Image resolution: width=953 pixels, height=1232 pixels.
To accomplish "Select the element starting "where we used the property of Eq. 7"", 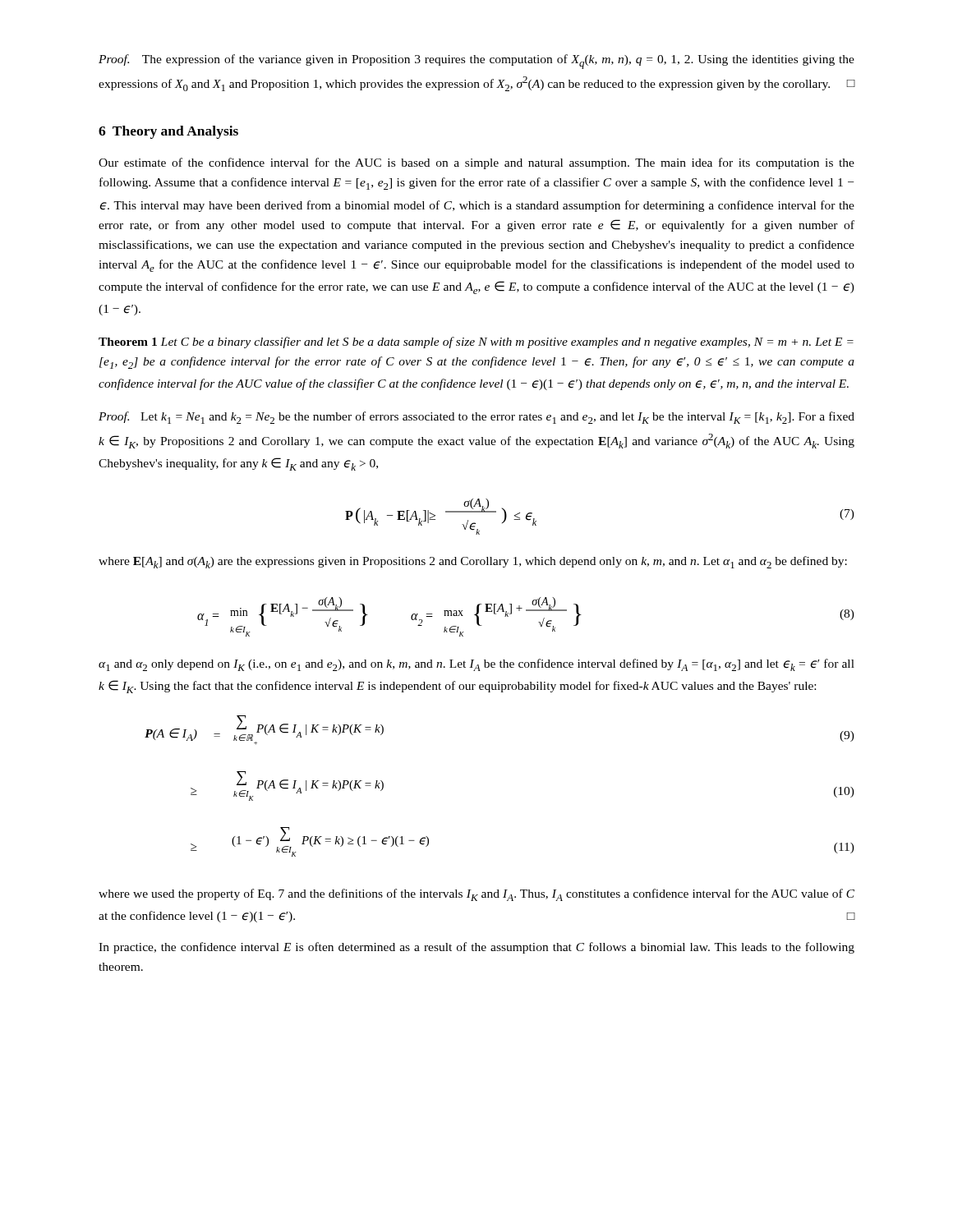I will (476, 906).
